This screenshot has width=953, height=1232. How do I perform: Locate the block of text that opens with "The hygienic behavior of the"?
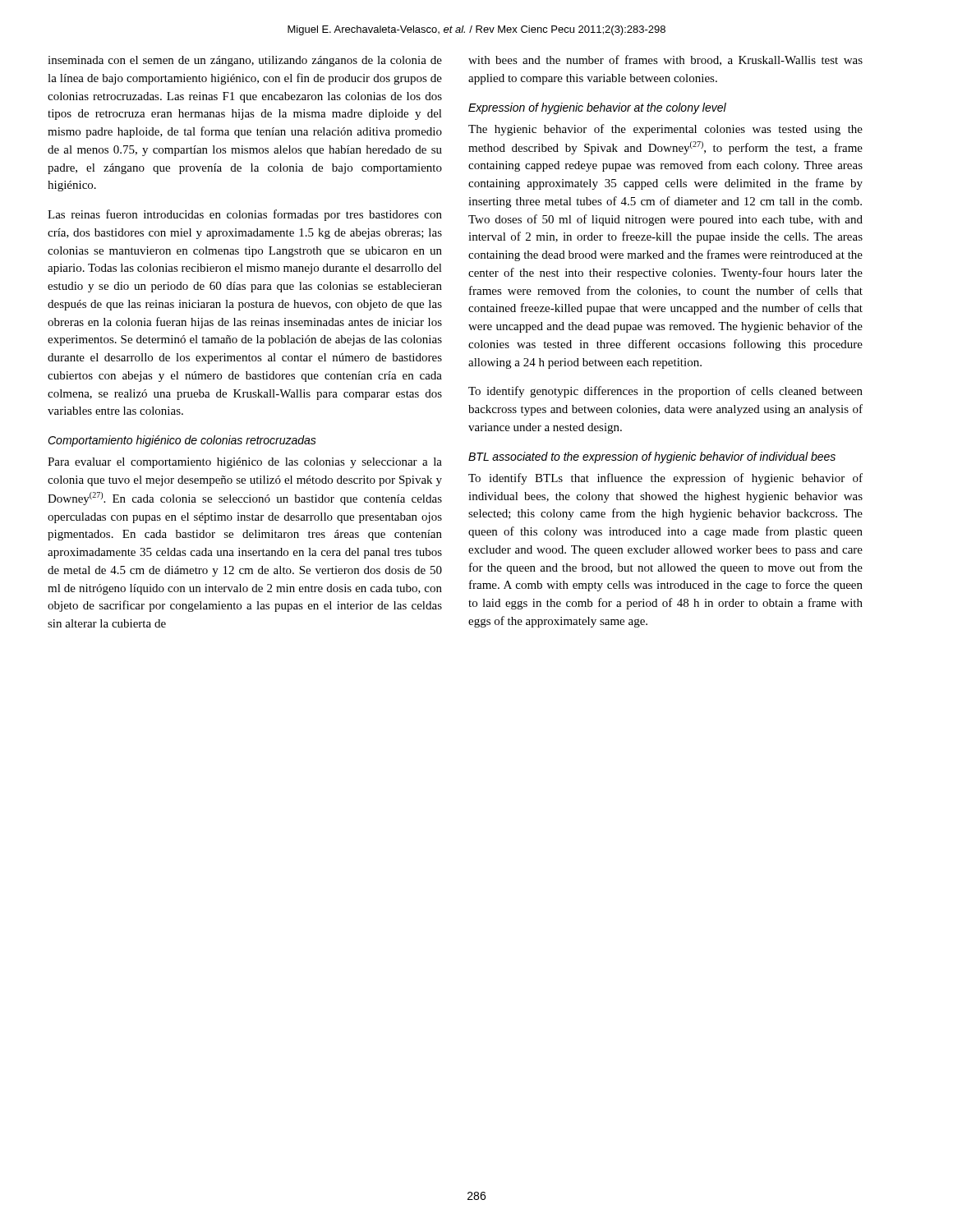[665, 246]
